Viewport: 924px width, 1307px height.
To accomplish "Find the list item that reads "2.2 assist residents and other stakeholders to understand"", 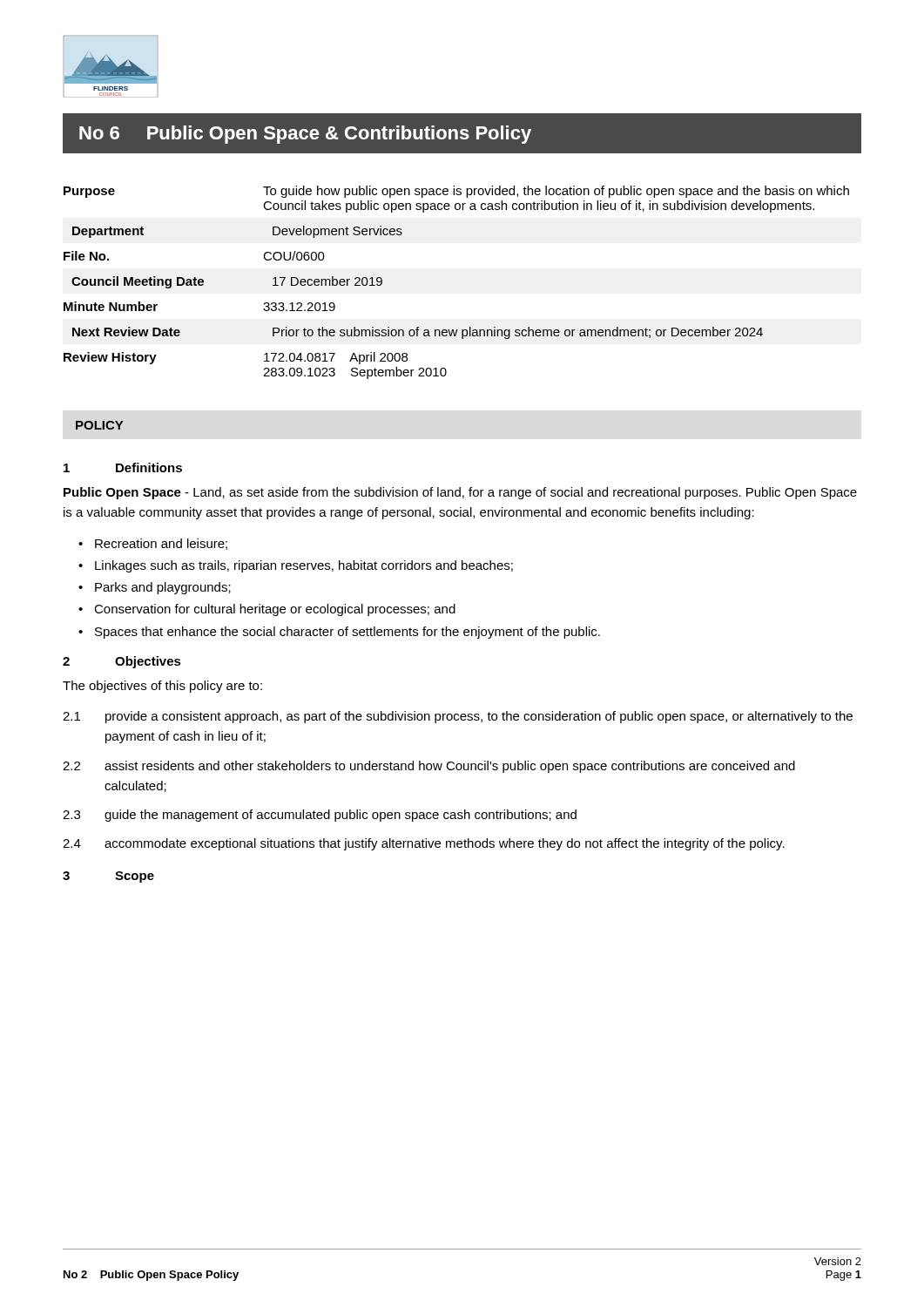I will click(462, 775).
